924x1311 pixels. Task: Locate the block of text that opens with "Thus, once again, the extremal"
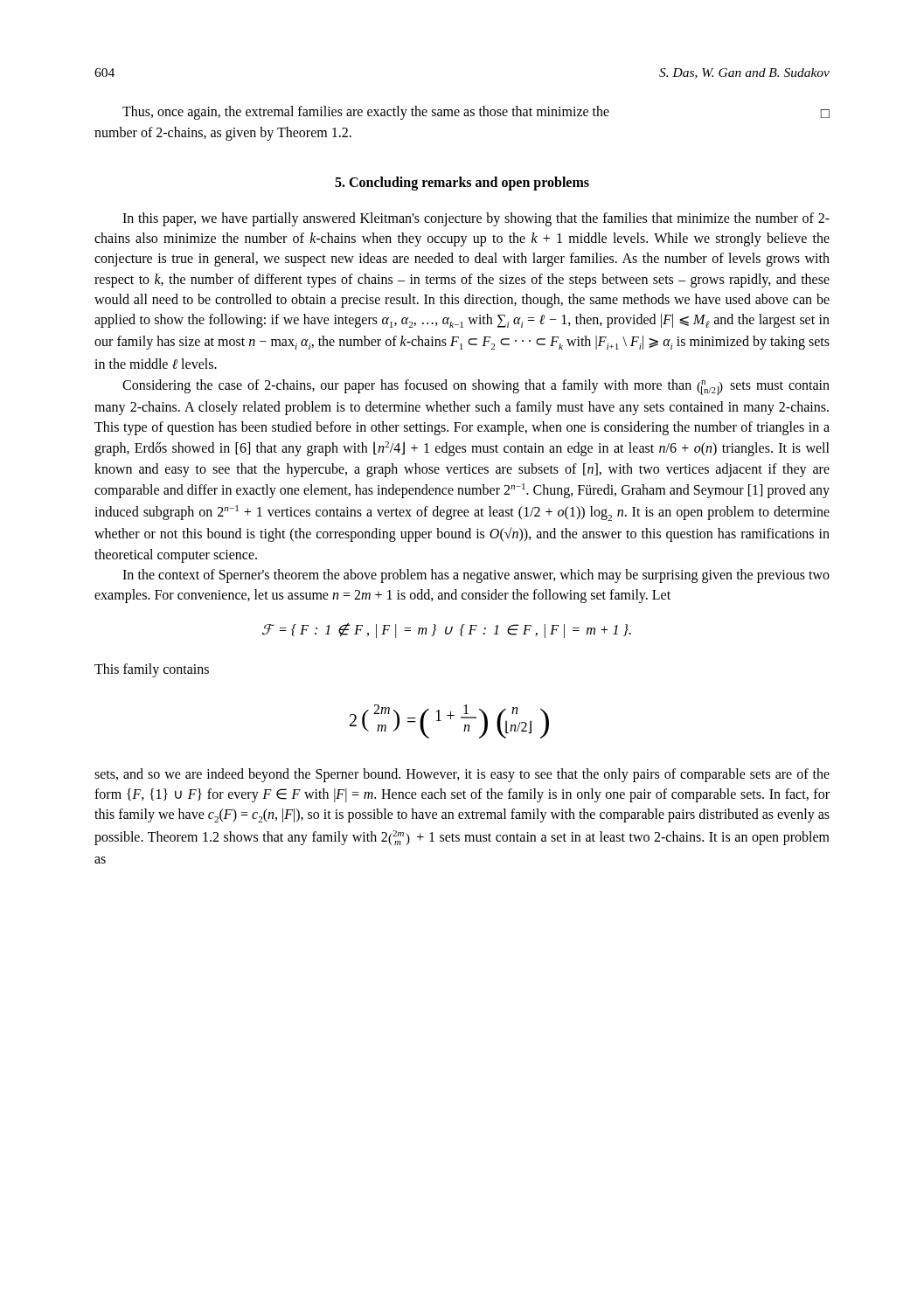click(x=462, y=122)
